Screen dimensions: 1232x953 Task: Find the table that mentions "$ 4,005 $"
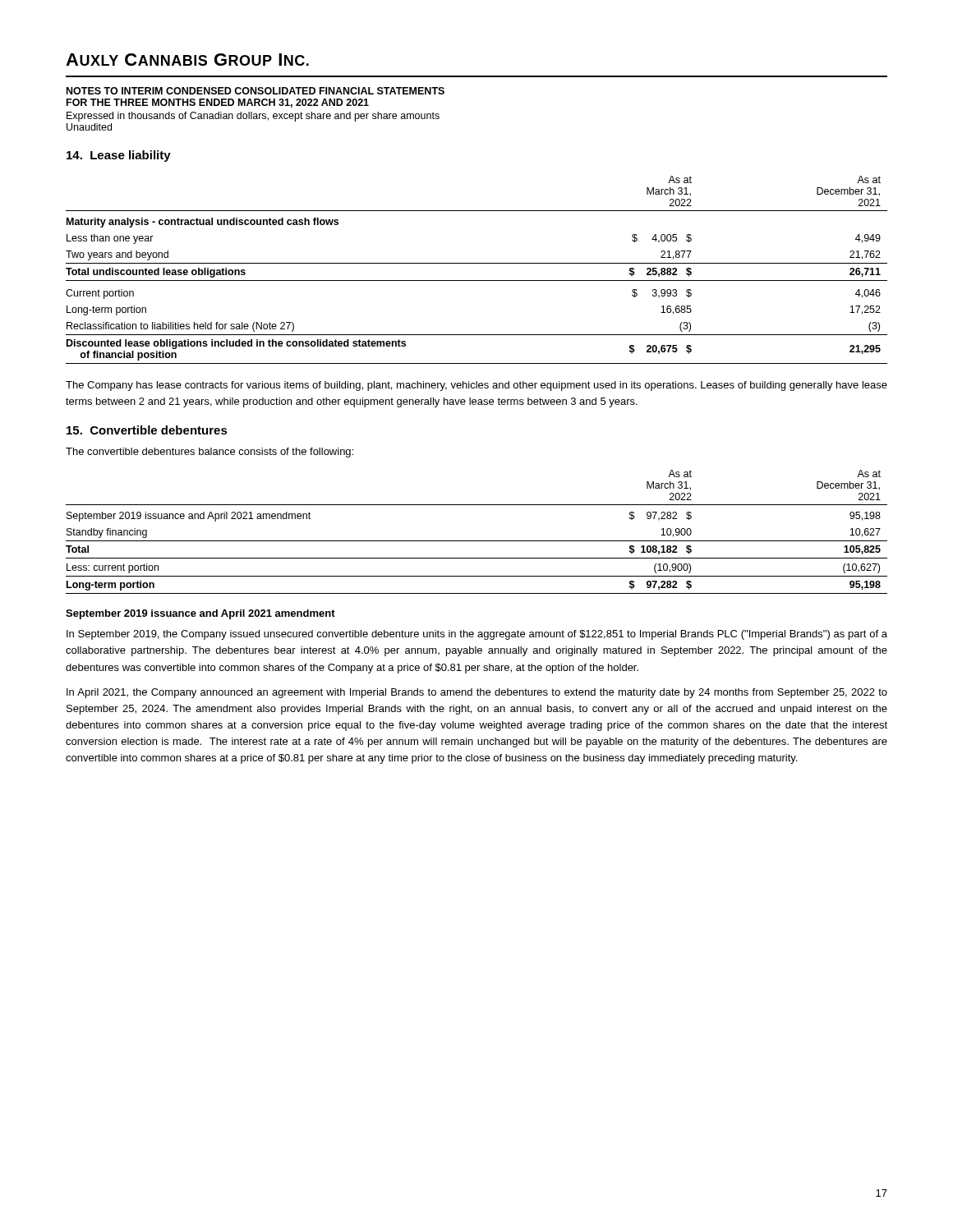click(x=476, y=268)
